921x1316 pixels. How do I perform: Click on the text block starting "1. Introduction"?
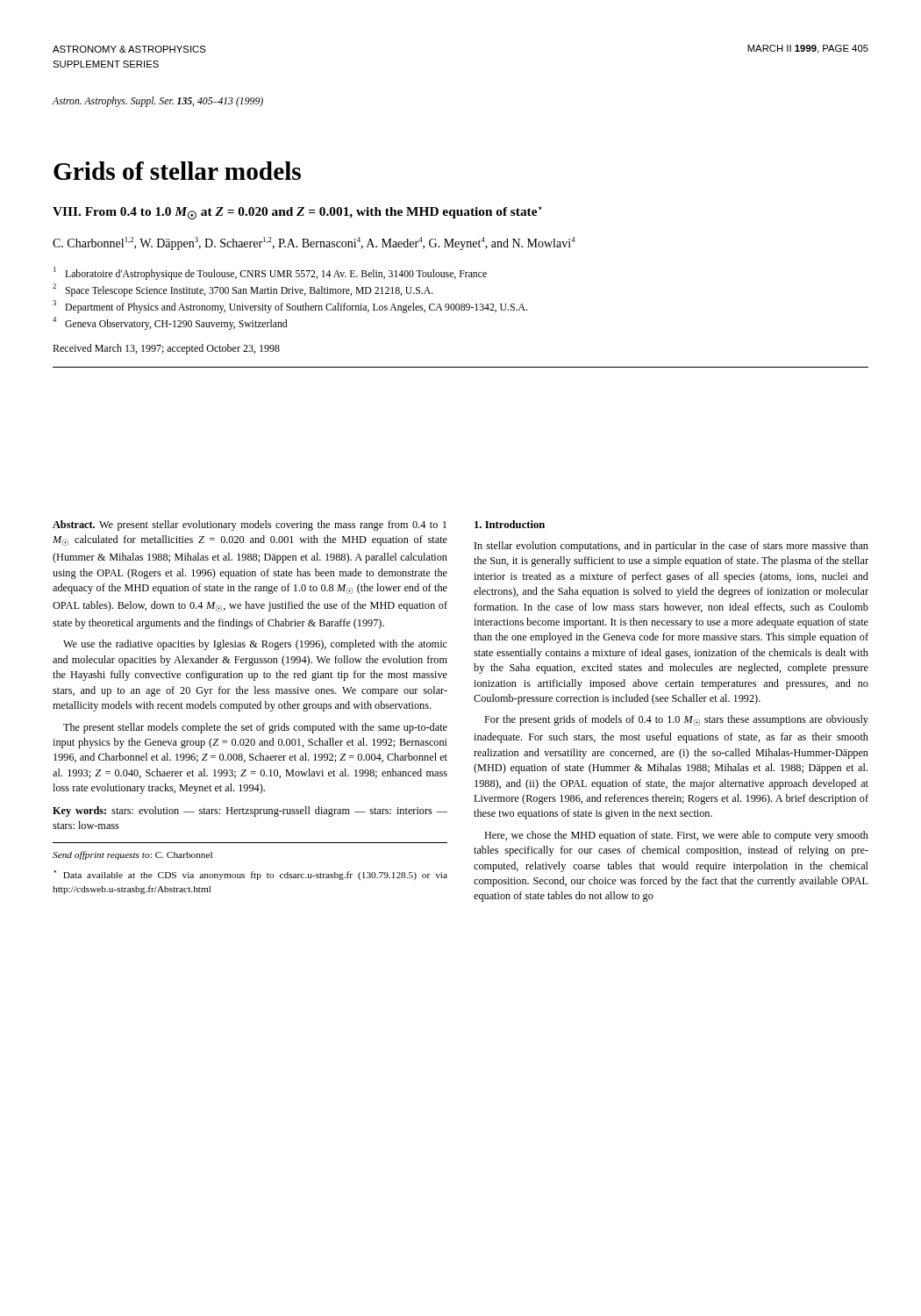[x=509, y=525]
